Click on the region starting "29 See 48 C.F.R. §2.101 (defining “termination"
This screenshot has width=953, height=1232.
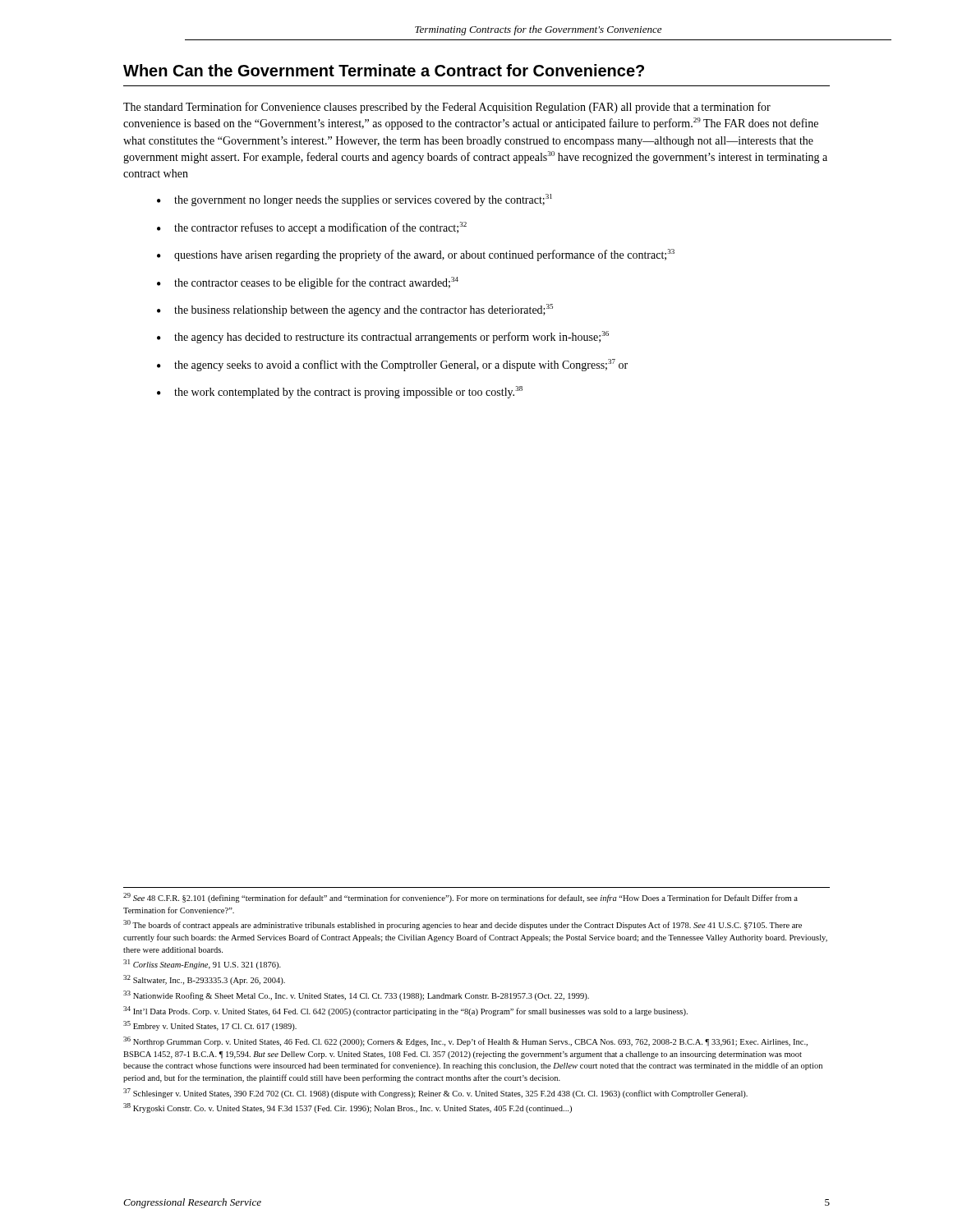pos(460,904)
